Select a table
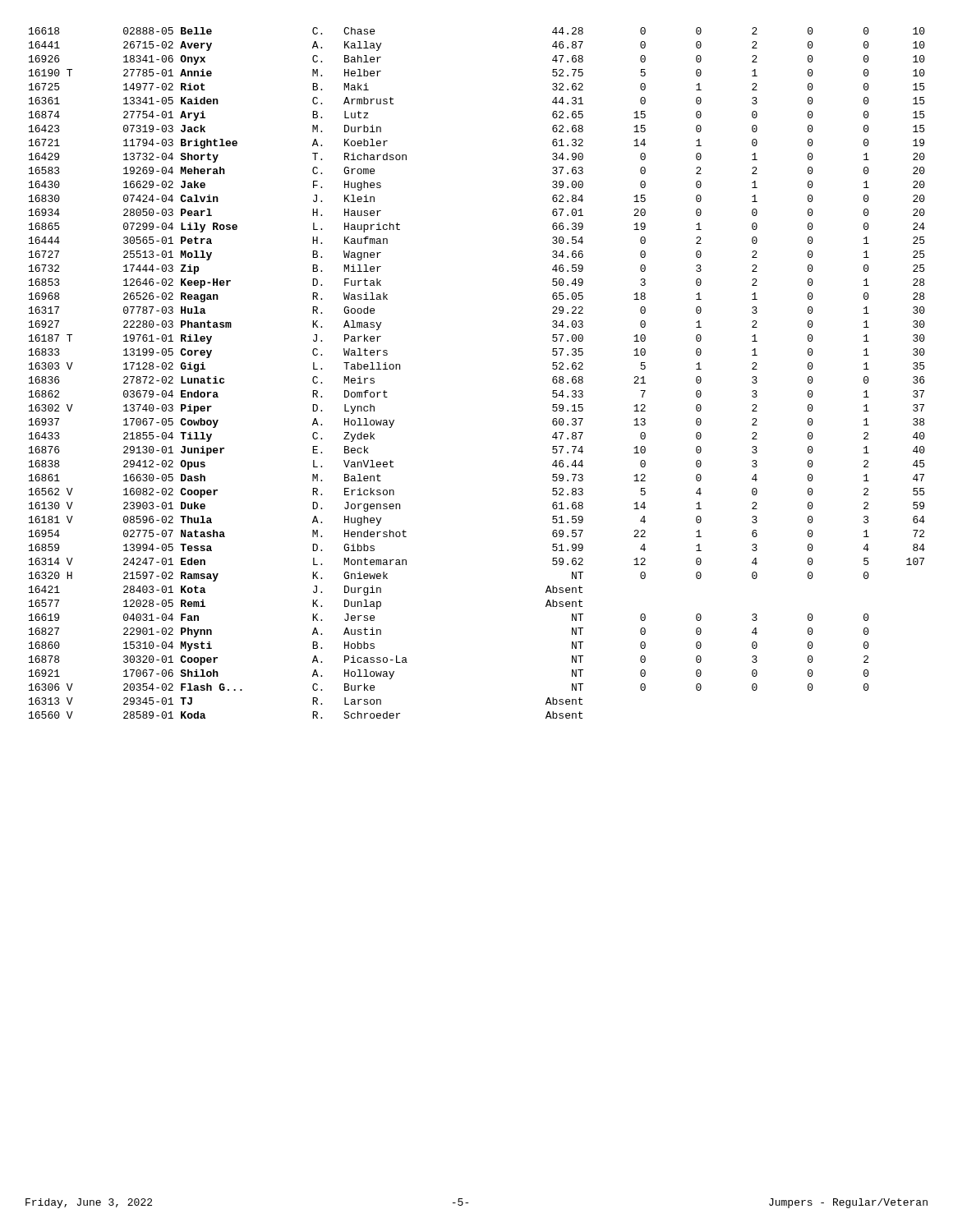953x1232 pixels. (x=476, y=374)
